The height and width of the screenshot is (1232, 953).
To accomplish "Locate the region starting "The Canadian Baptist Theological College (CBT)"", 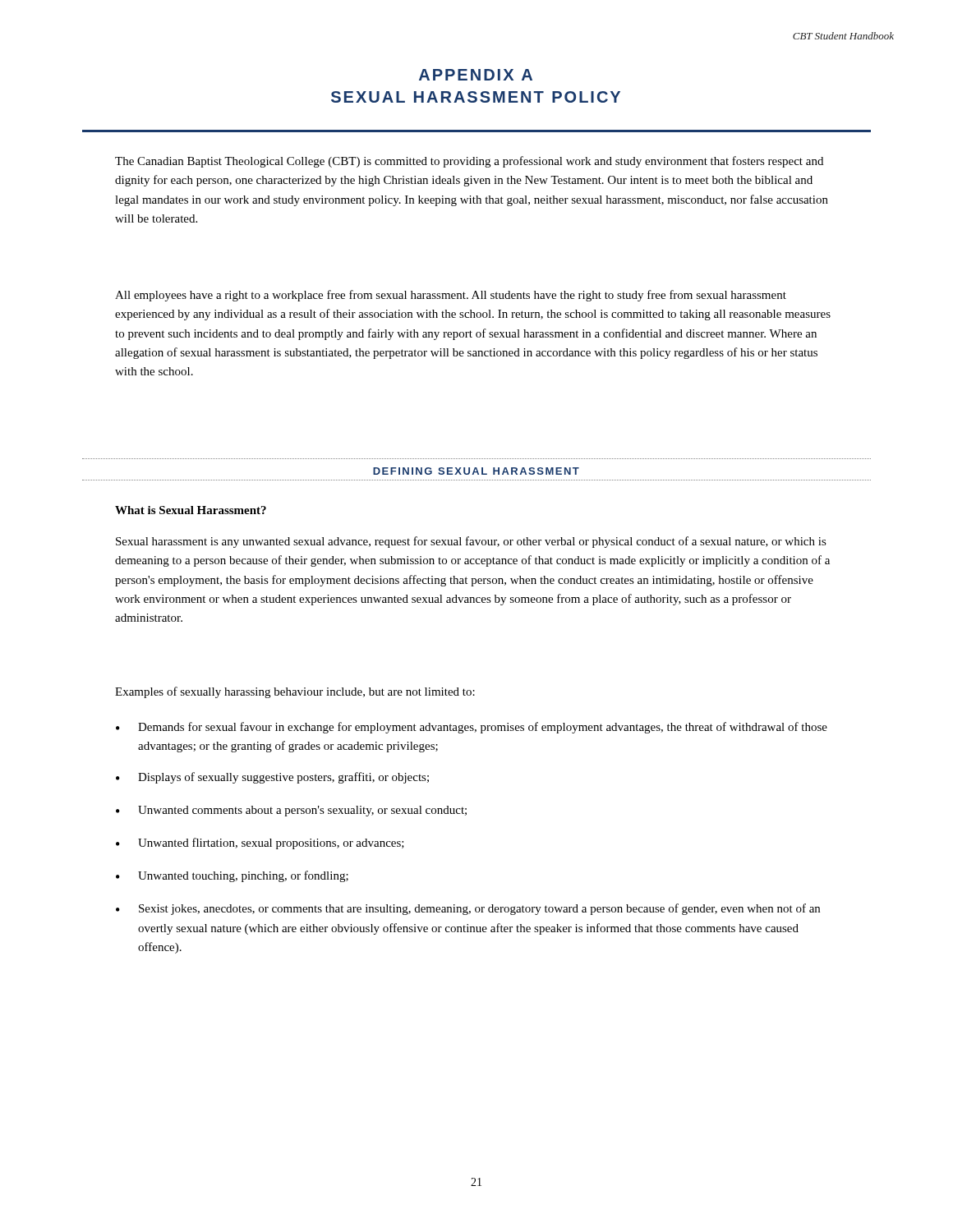I will [x=472, y=190].
